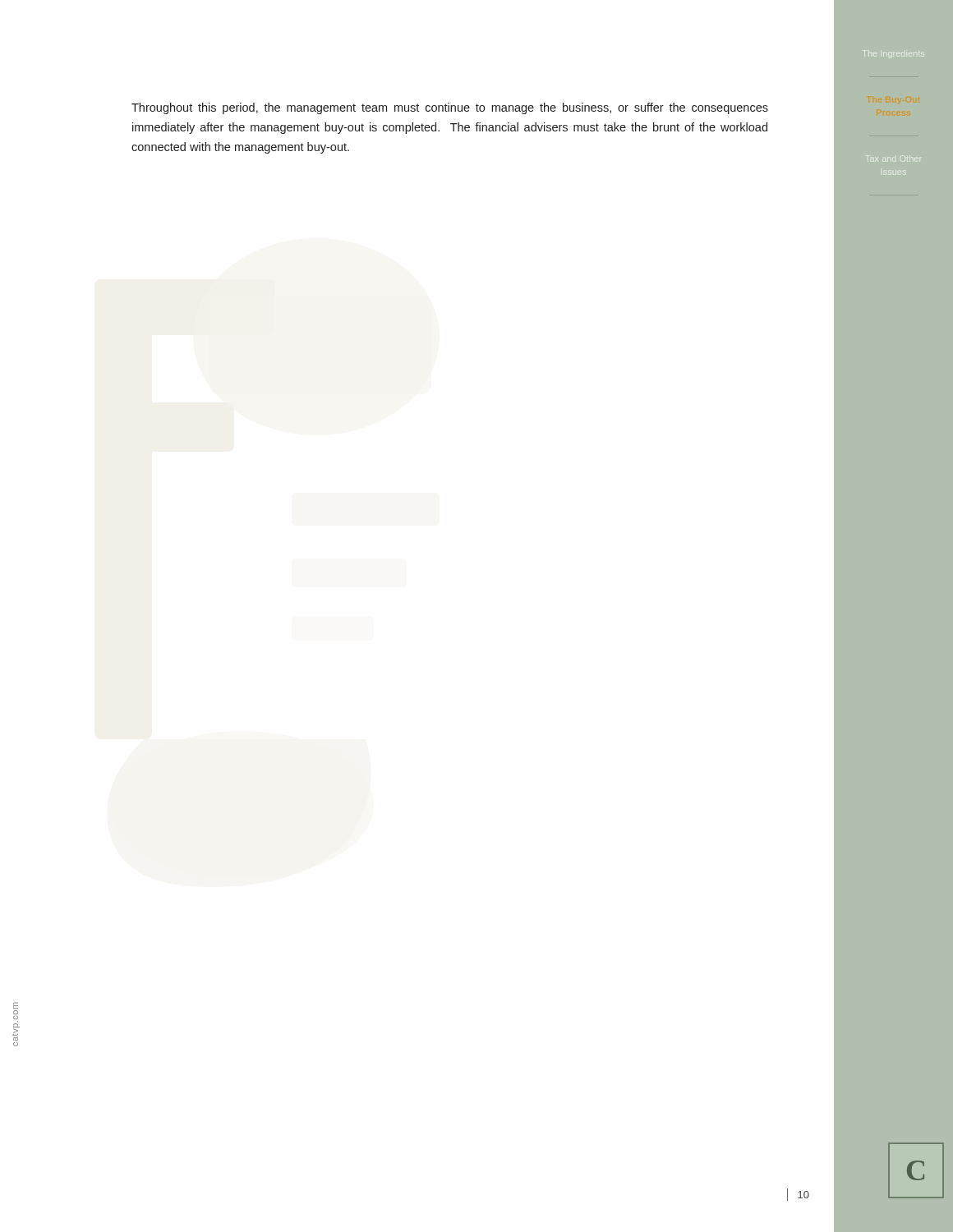Find the illustration
The width and height of the screenshot is (953, 1232).
pyautogui.click(x=288, y=550)
